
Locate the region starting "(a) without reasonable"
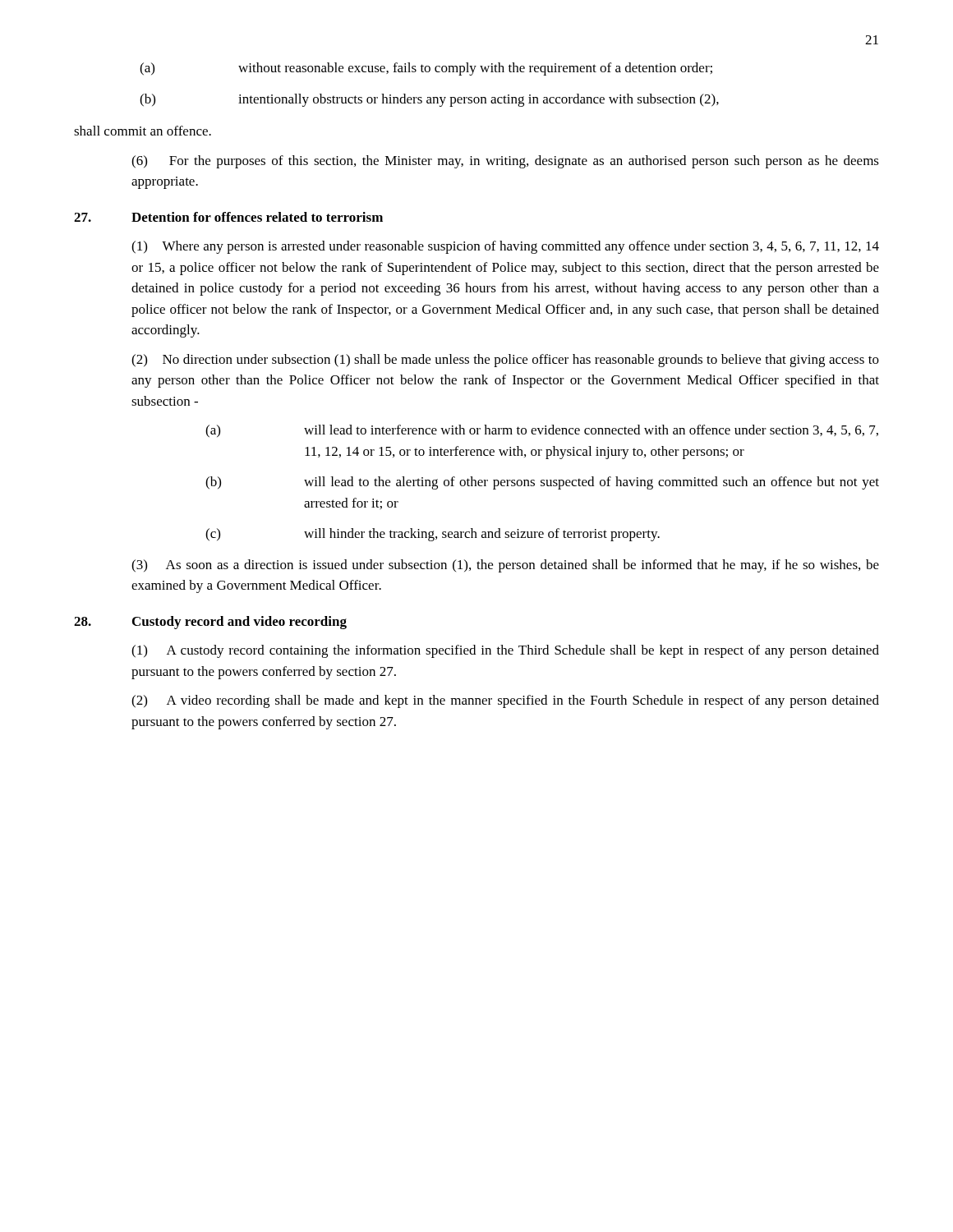click(x=476, y=68)
